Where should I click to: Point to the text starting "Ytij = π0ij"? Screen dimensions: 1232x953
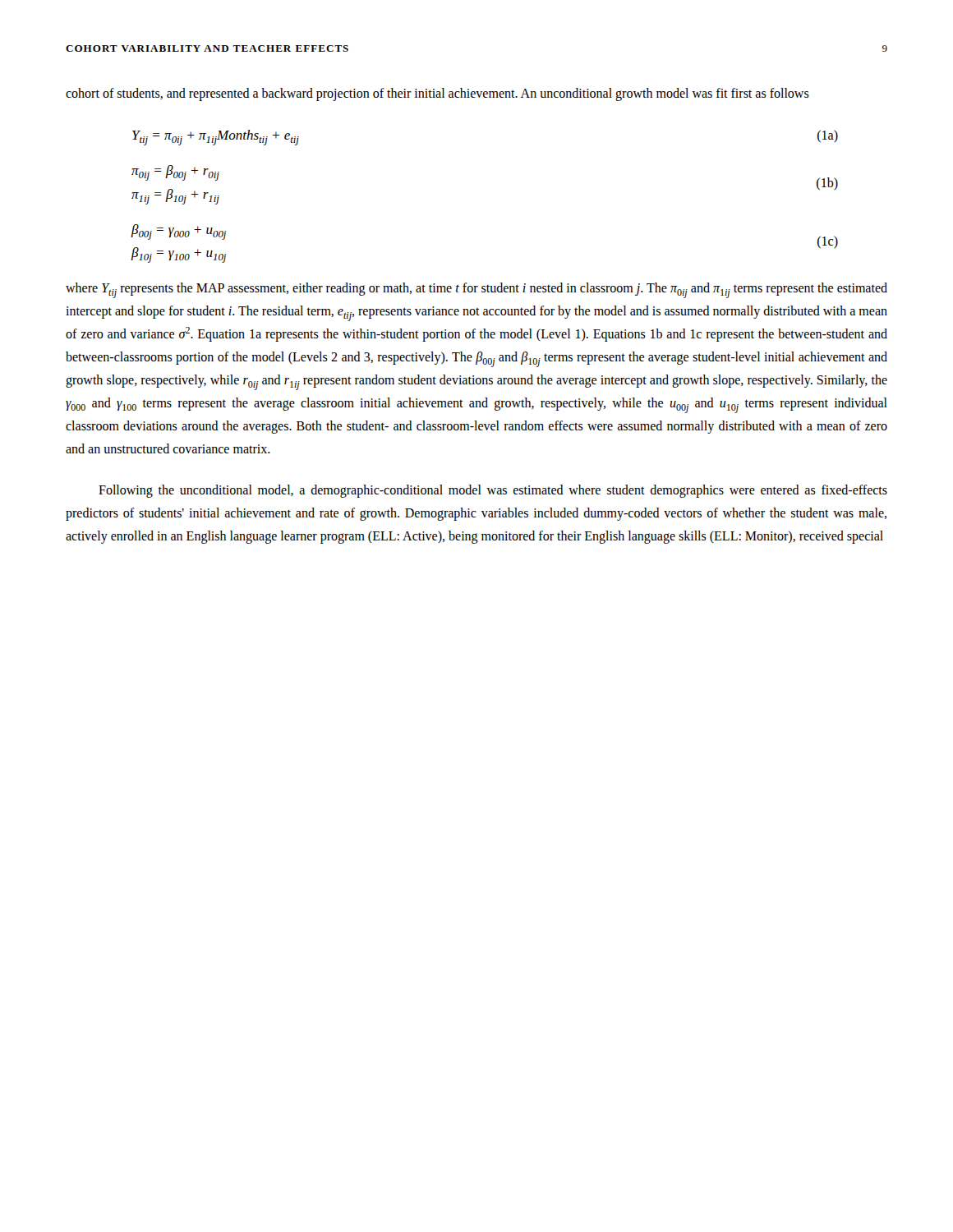tap(204, 138)
